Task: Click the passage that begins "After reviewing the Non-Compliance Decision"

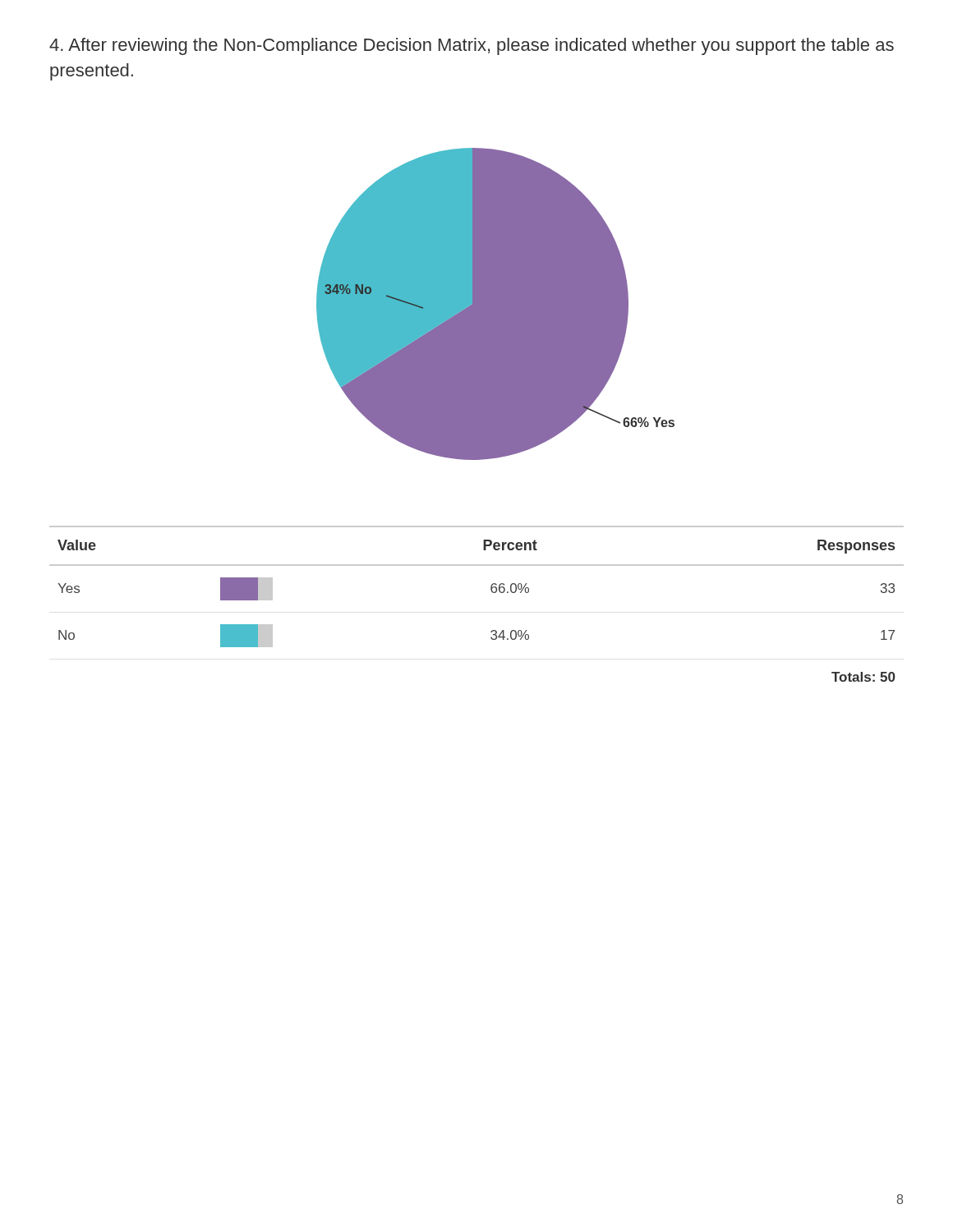Action: 472,57
